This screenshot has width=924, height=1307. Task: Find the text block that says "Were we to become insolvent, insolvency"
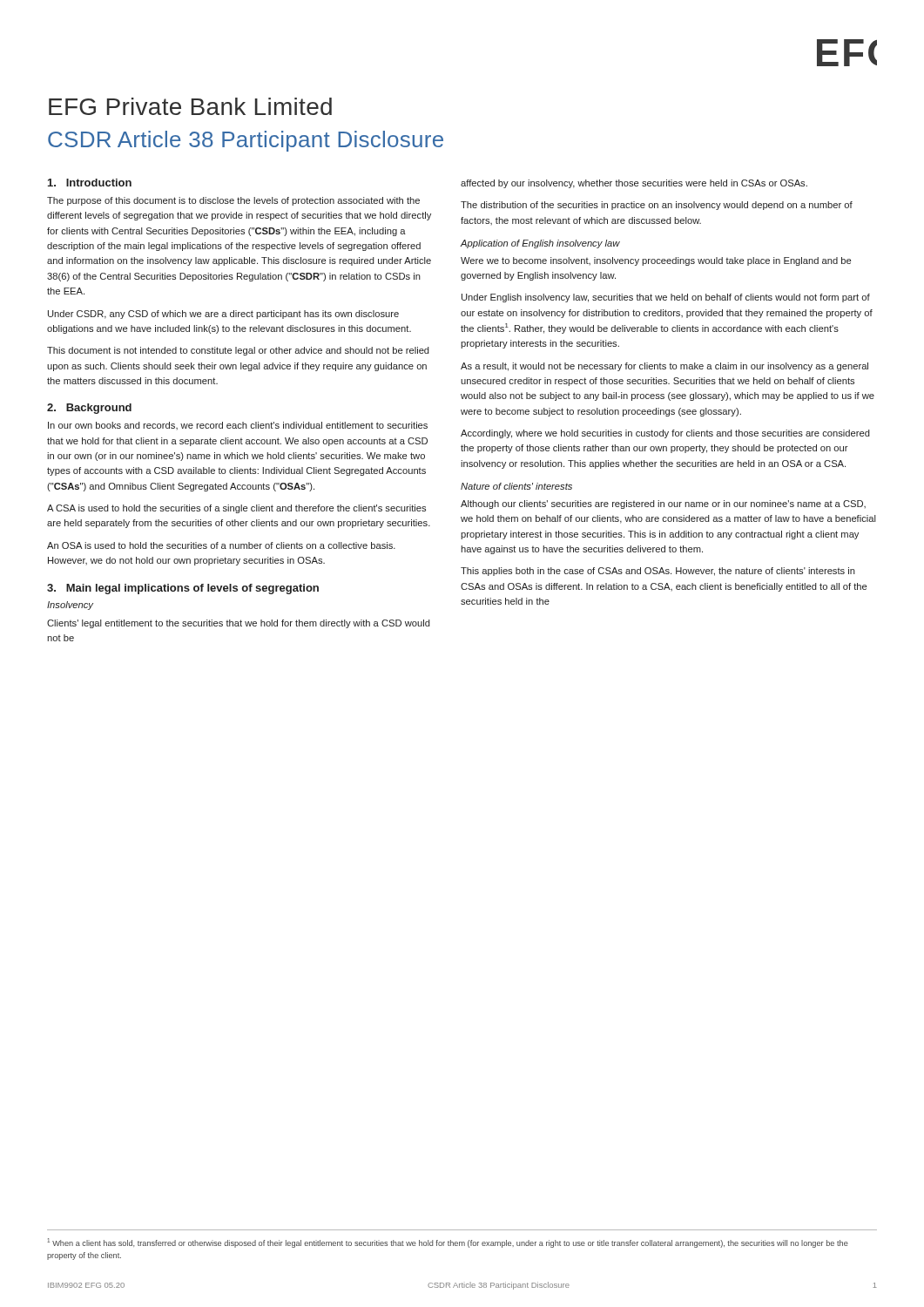click(656, 268)
